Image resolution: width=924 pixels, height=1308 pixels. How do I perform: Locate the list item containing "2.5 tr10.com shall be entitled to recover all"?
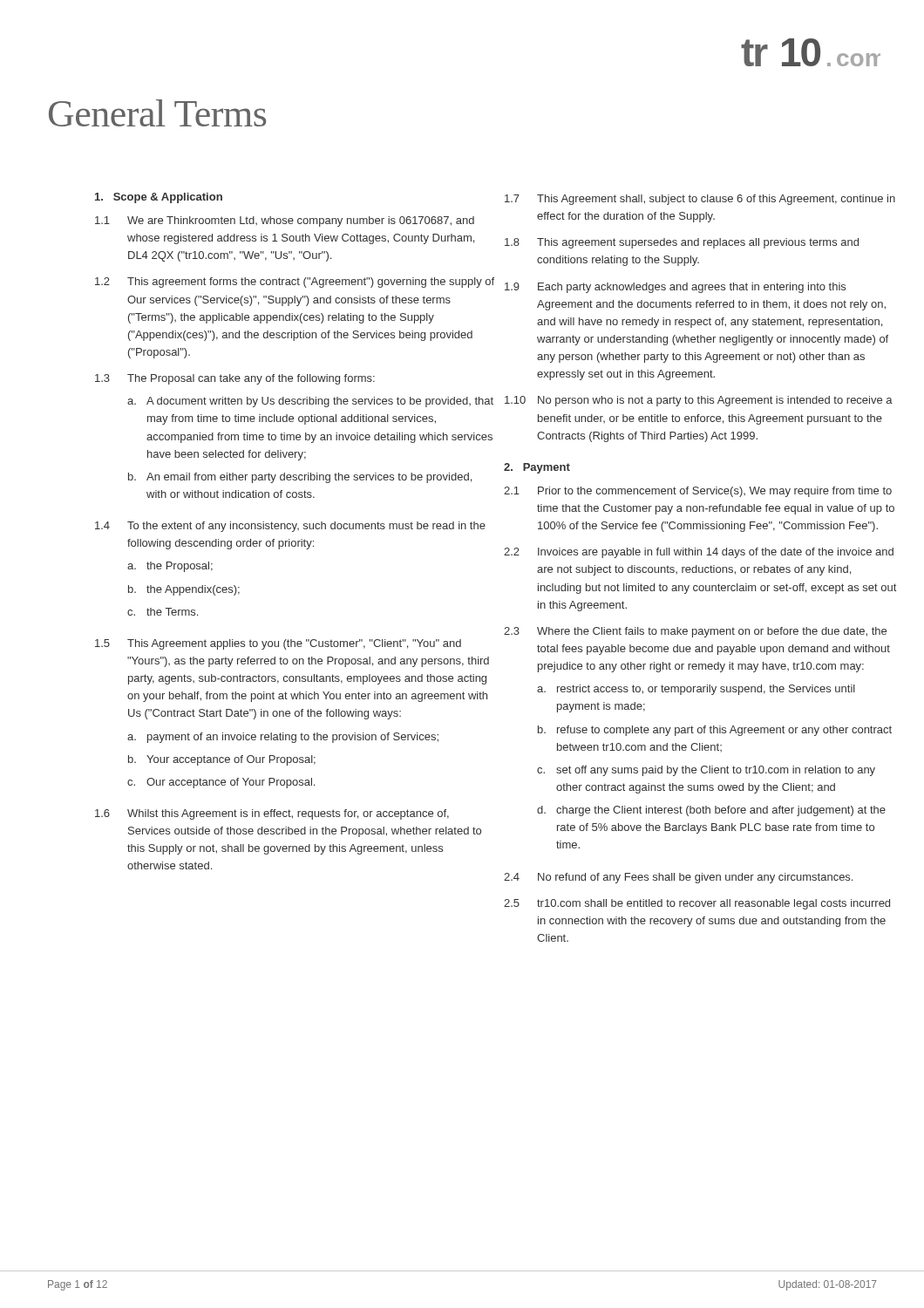[x=701, y=921]
